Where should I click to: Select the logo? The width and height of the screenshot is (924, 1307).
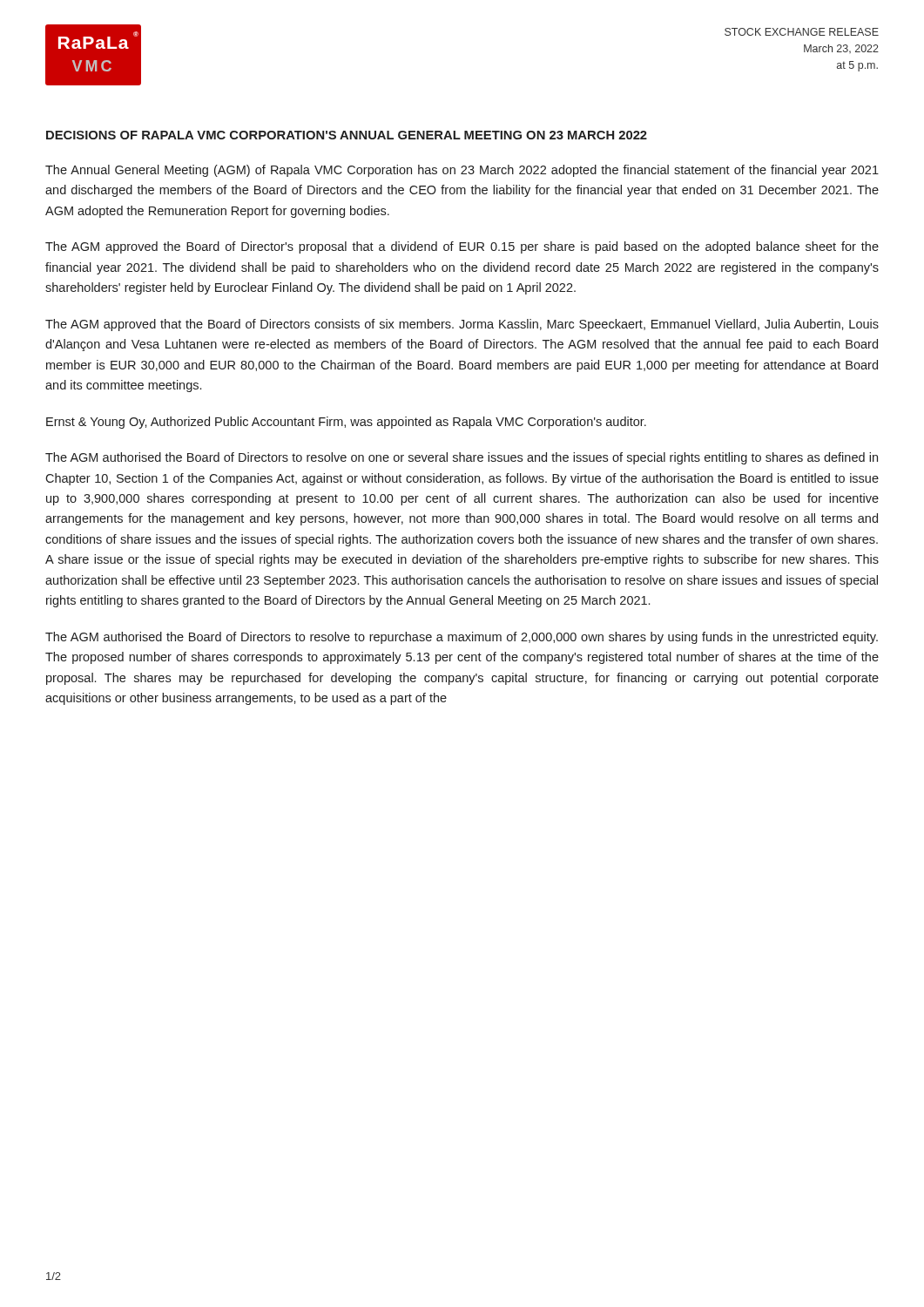pos(93,55)
